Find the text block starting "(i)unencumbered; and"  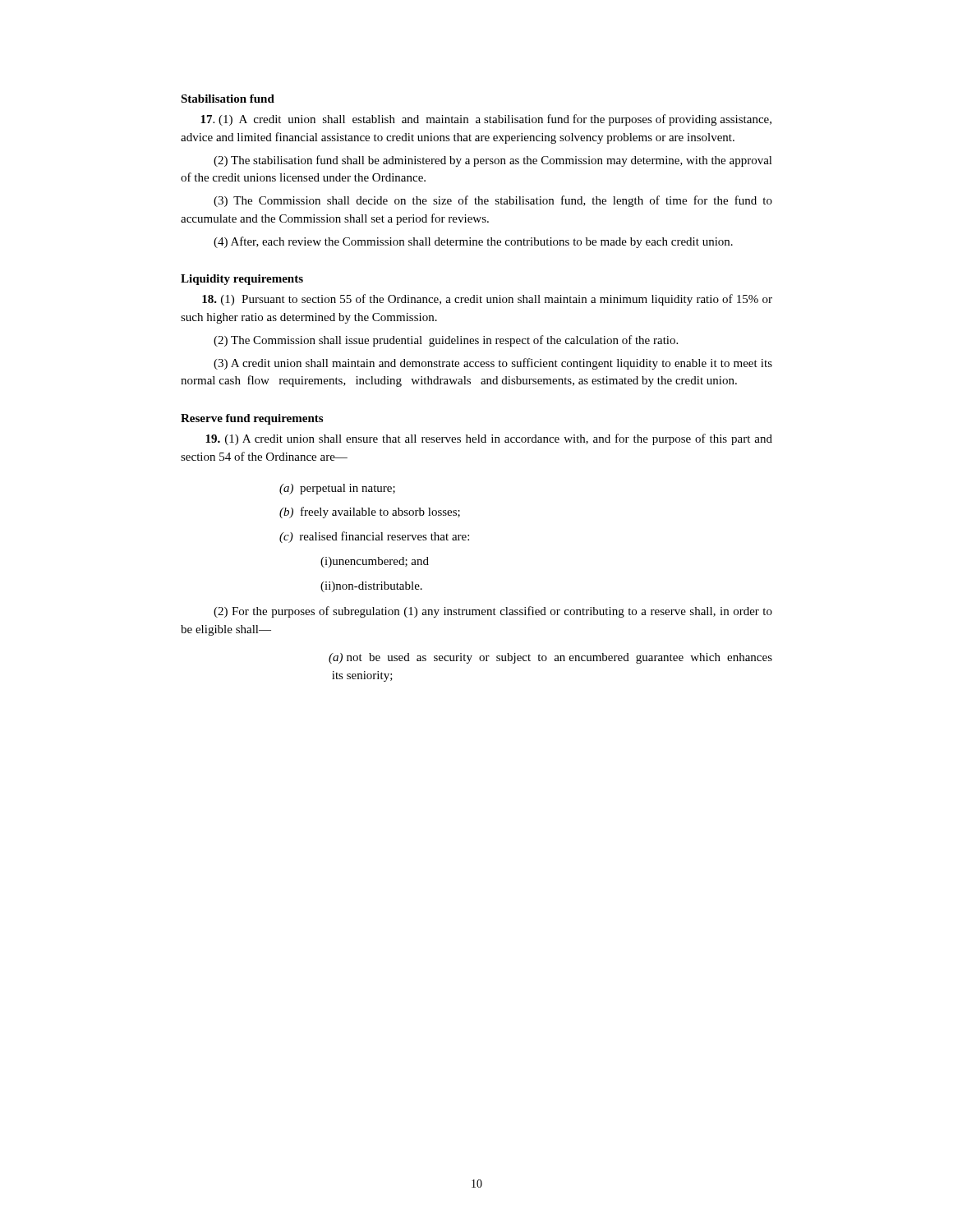[x=375, y=561]
